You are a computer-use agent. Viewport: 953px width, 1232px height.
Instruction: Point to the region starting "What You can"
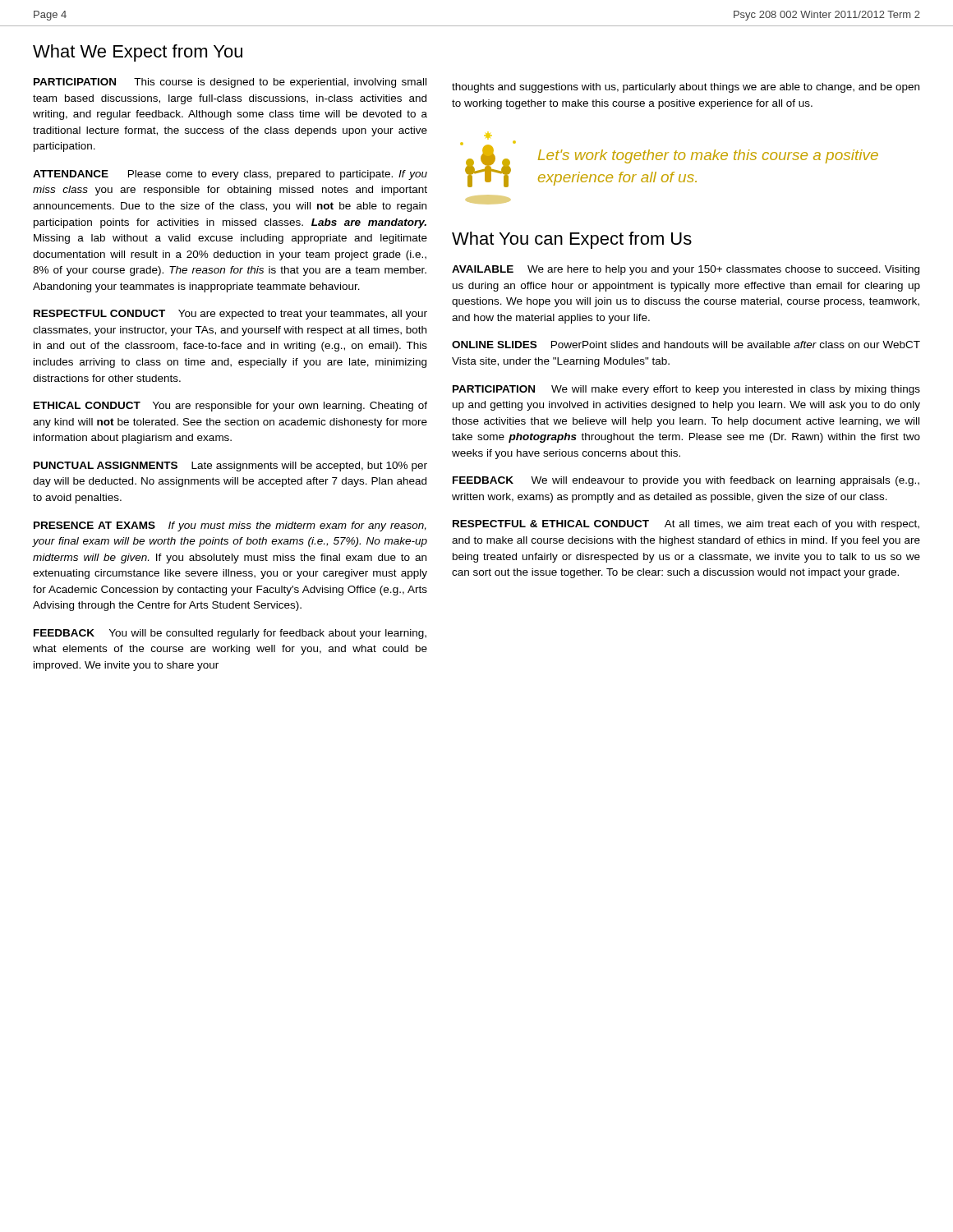(686, 239)
